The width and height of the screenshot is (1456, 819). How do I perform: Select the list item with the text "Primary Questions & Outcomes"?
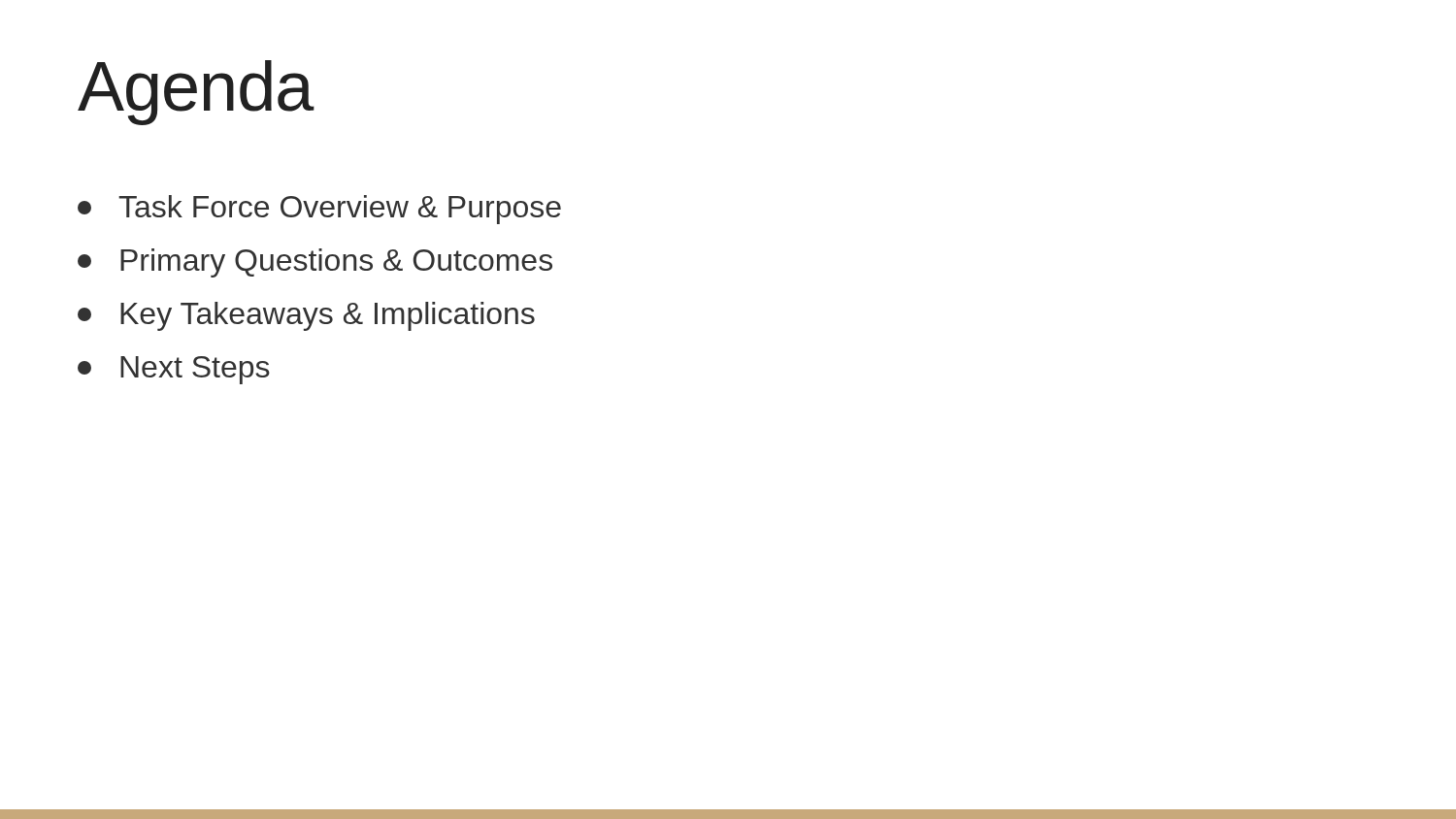[316, 261]
